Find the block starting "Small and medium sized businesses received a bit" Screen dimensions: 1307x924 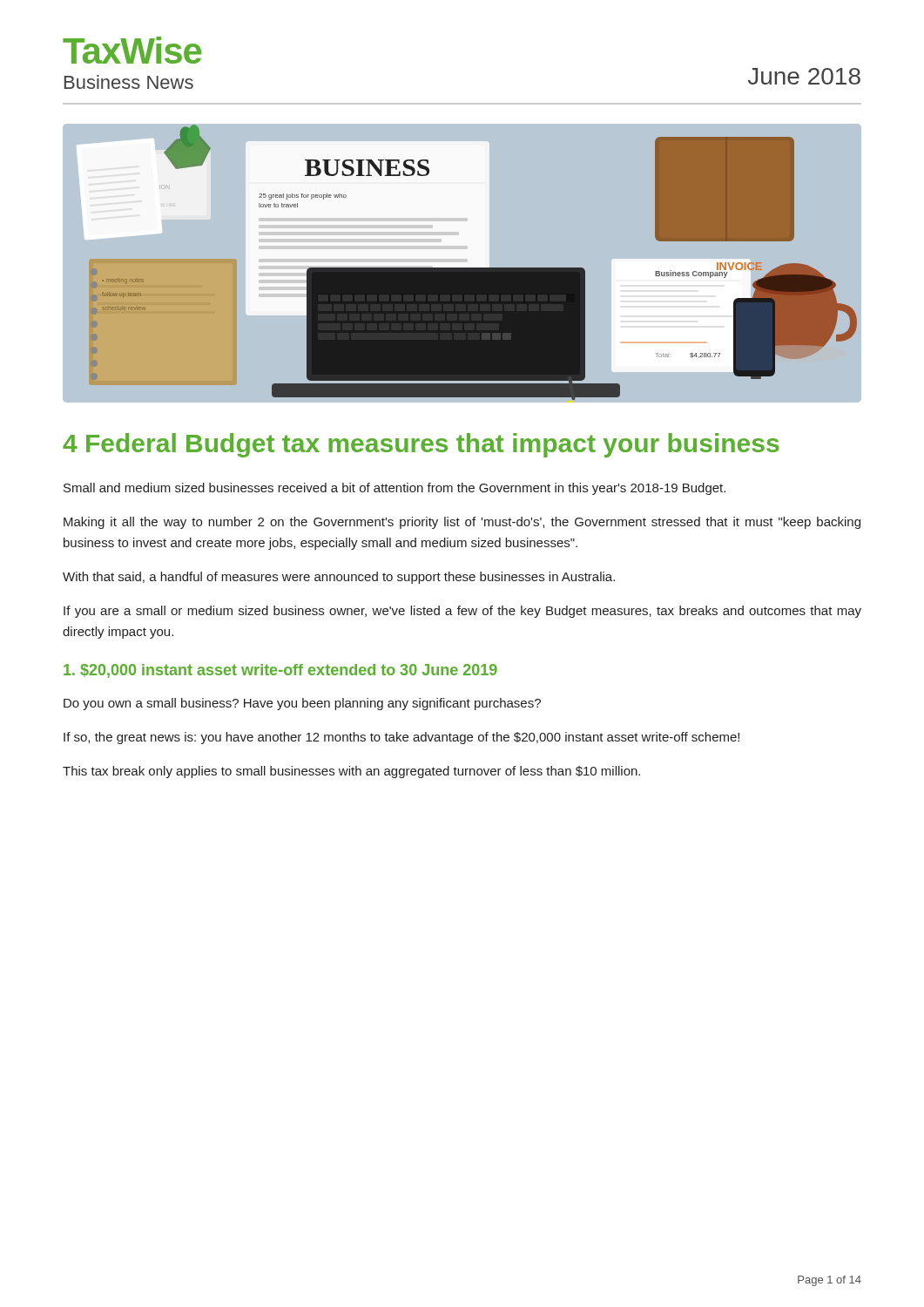click(x=395, y=487)
